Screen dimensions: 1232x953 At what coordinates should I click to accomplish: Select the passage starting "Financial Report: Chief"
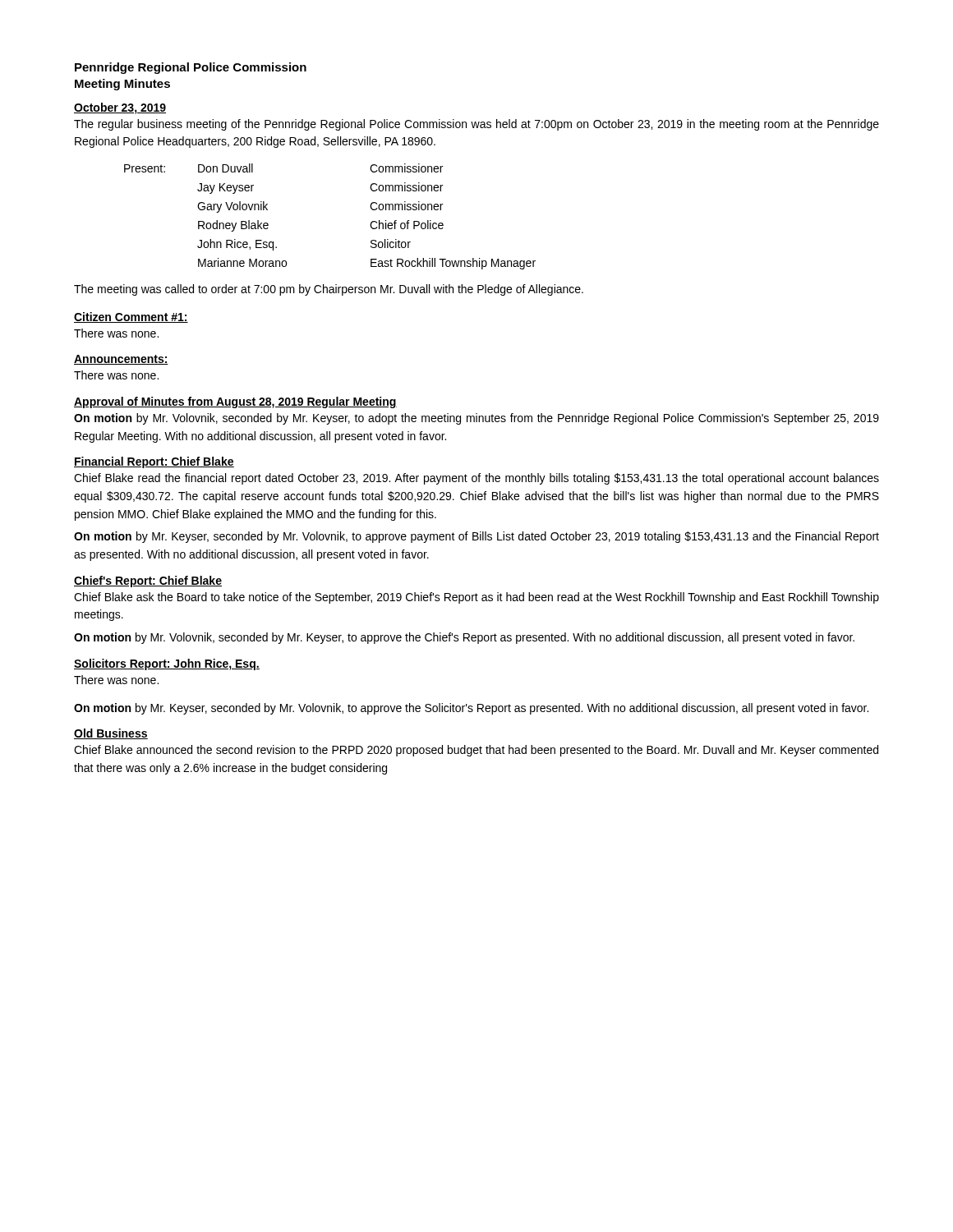coord(154,462)
